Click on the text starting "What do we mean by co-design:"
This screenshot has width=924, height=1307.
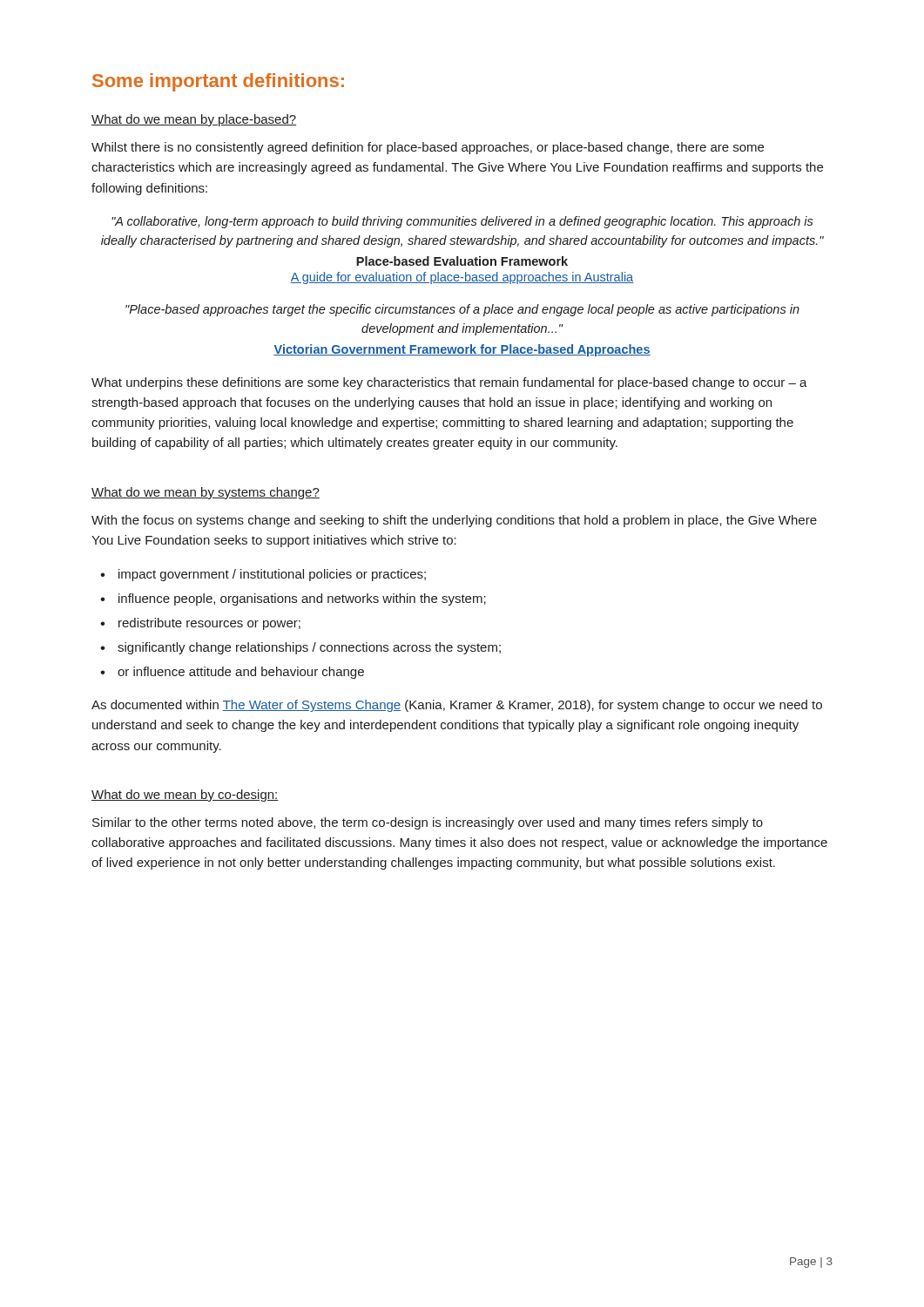coord(185,794)
